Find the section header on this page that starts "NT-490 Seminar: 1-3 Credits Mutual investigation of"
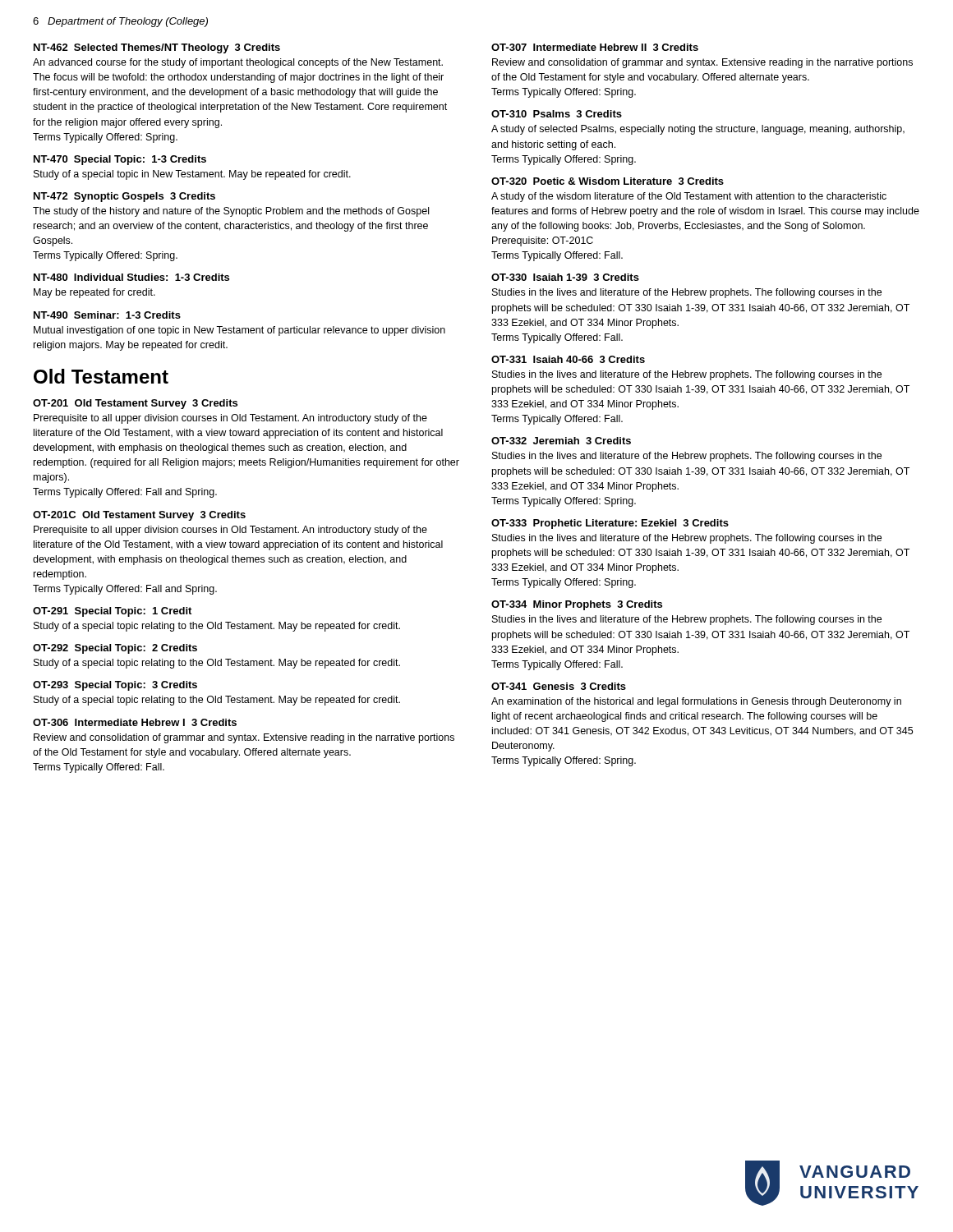Image resolution: width=953 pixels, height=1232 pixels. (247, 330)
